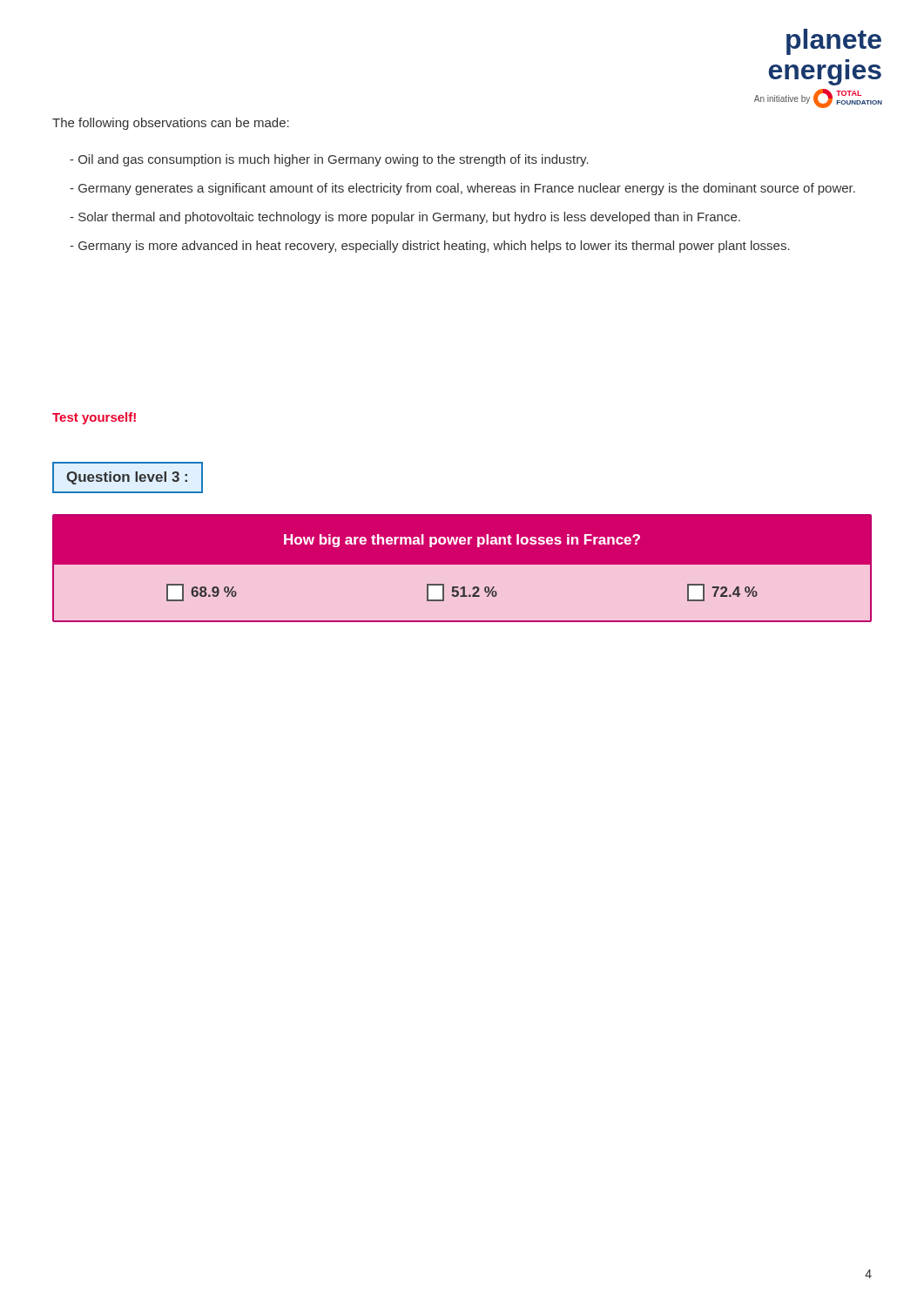This screenshot has height=1307, width=924.
Task: Point to "Test yourself!"
Action: (95, 417)
